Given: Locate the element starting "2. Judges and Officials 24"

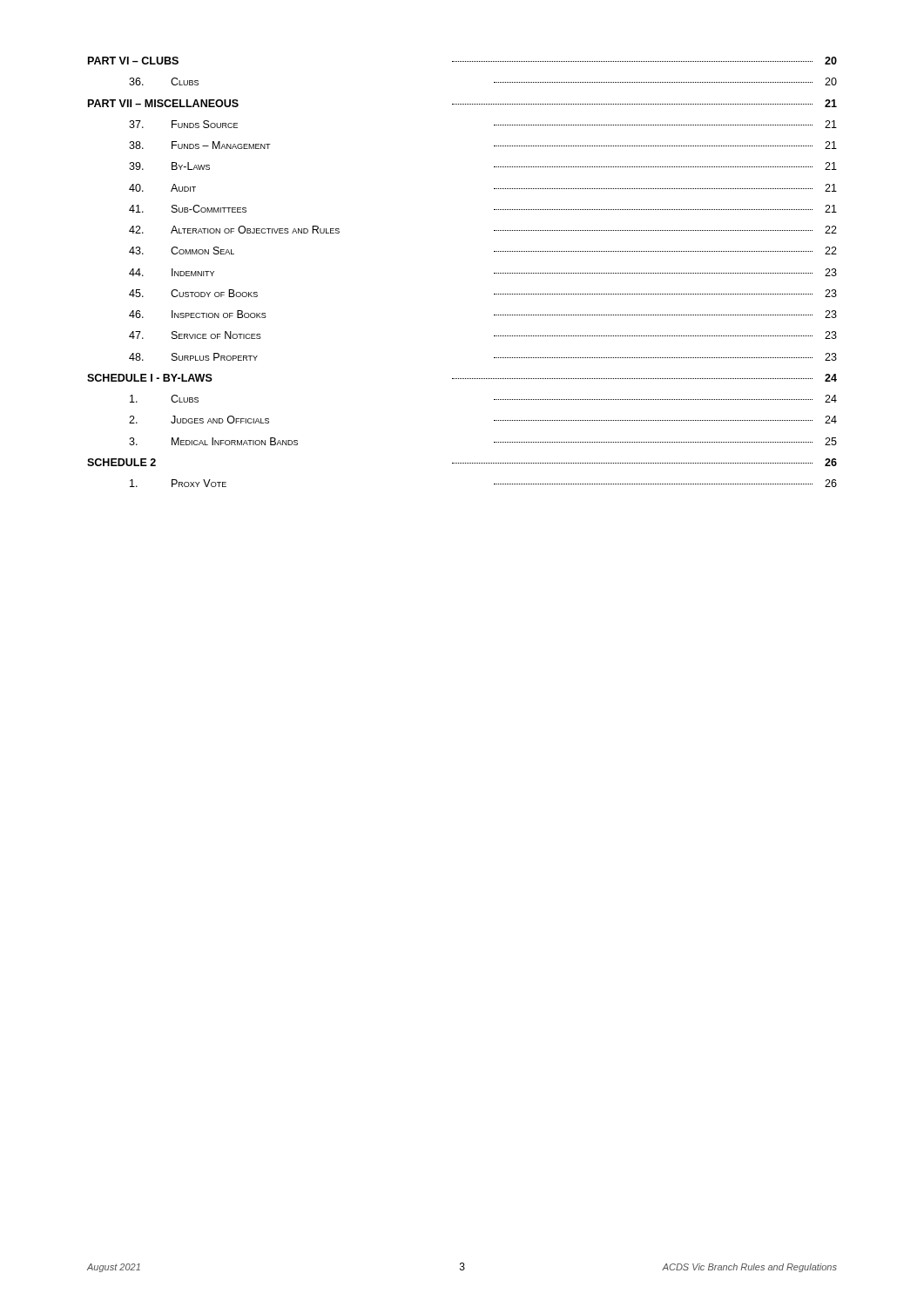Looking at the screenshot, I should coord(483,421).
